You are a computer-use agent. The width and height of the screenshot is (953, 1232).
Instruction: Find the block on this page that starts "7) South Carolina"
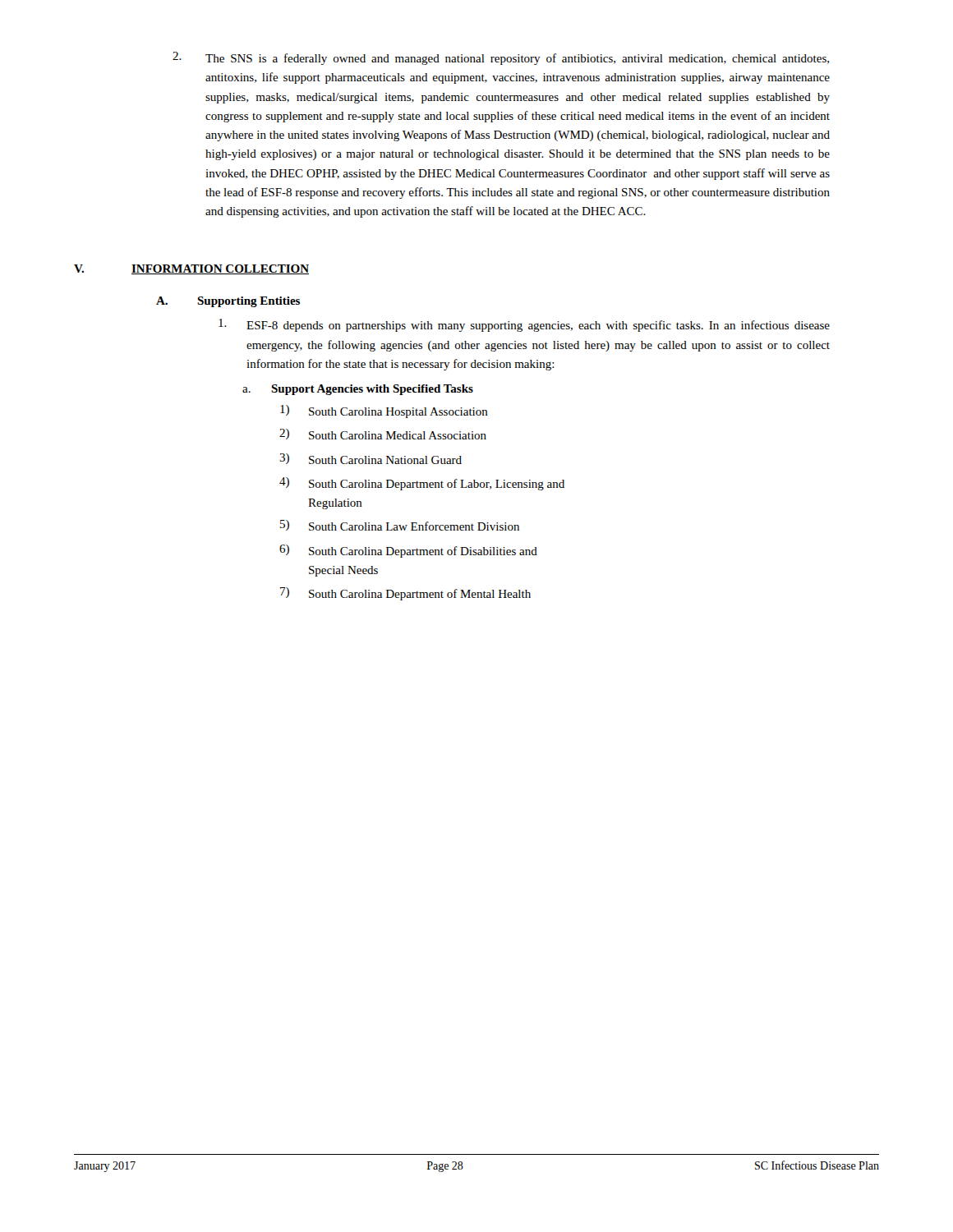click(405, 594)
